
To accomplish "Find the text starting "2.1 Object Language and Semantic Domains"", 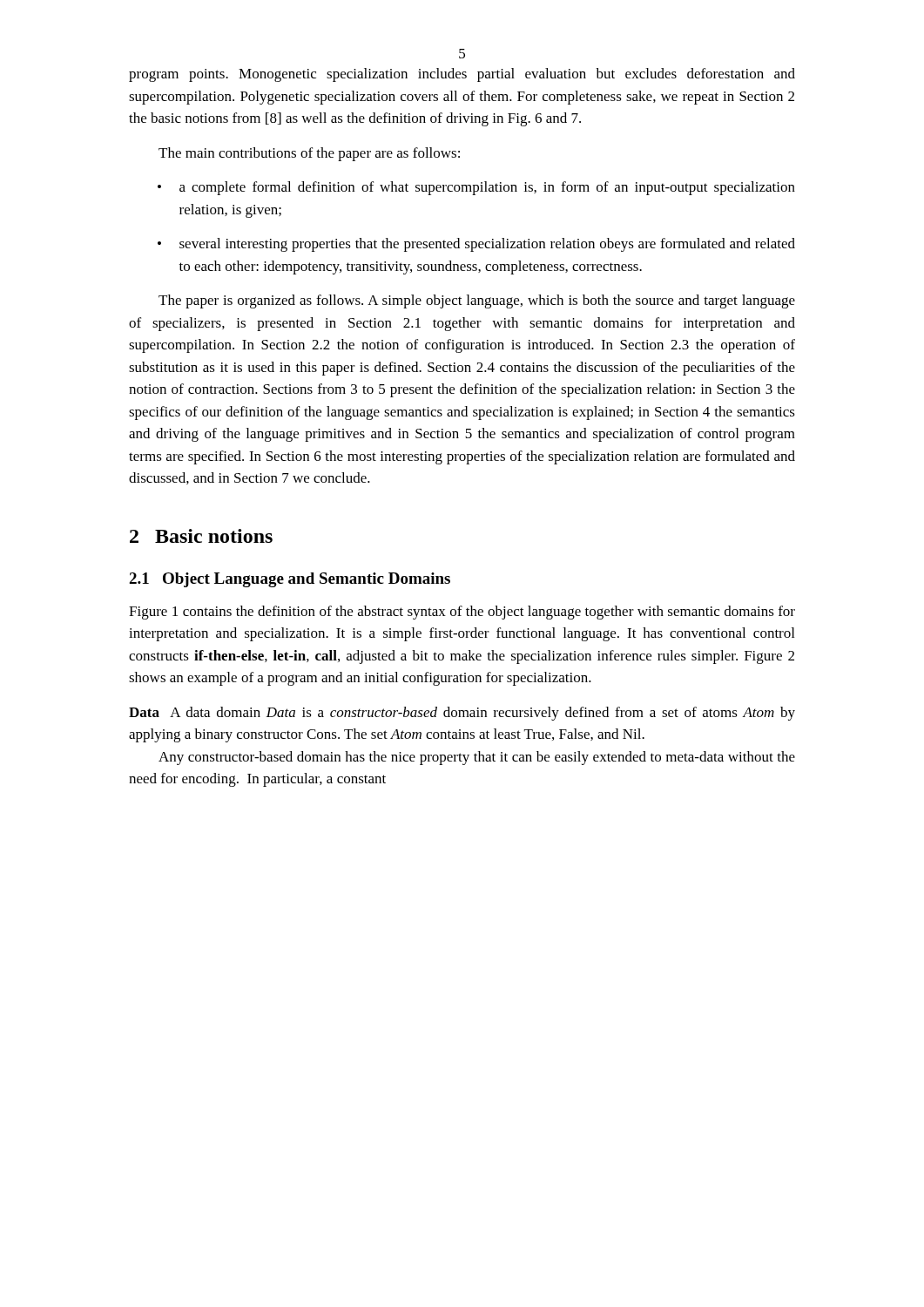I will point(290,578).
